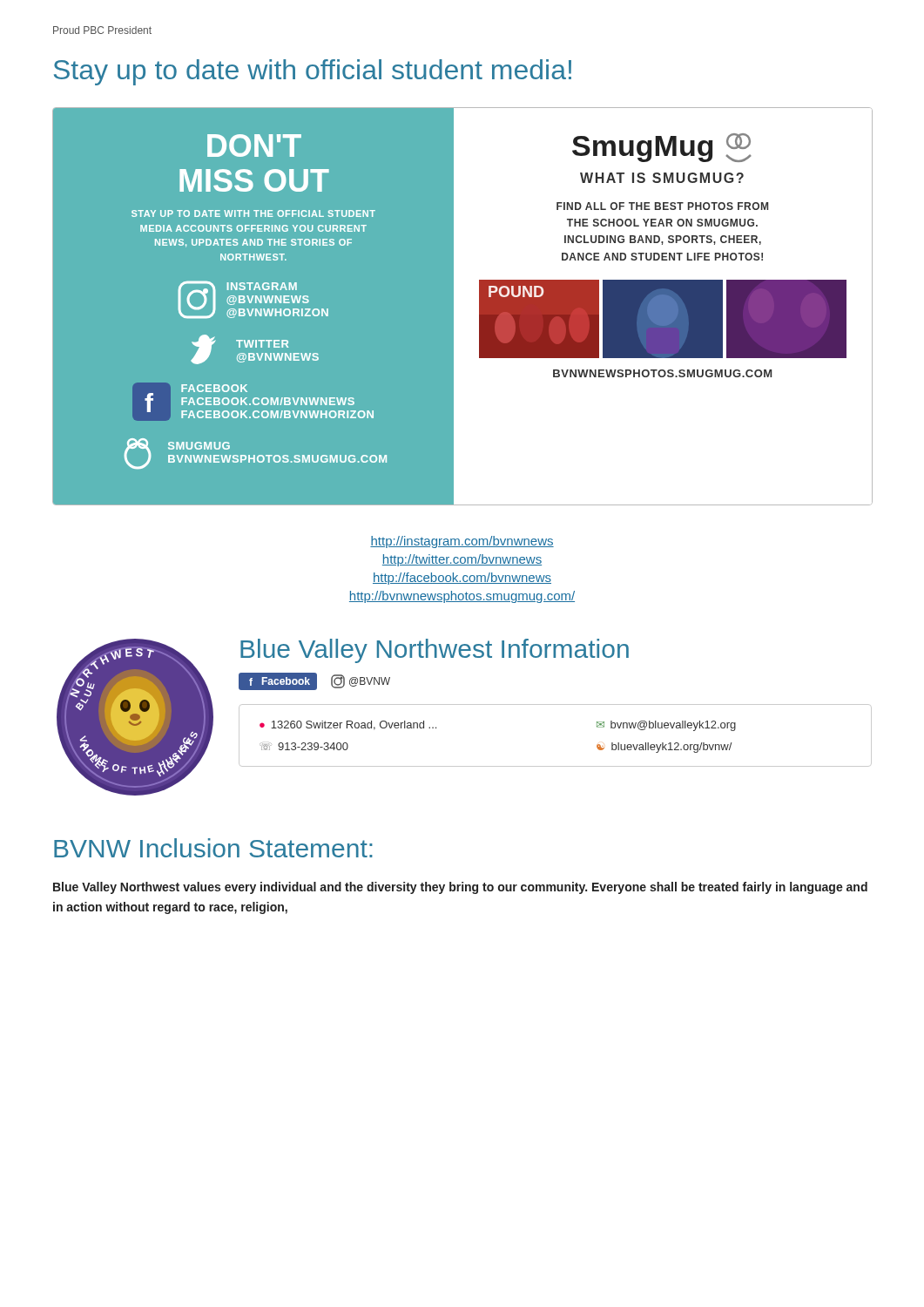Click on the element starting "Stay up to"

click(313, 70)
